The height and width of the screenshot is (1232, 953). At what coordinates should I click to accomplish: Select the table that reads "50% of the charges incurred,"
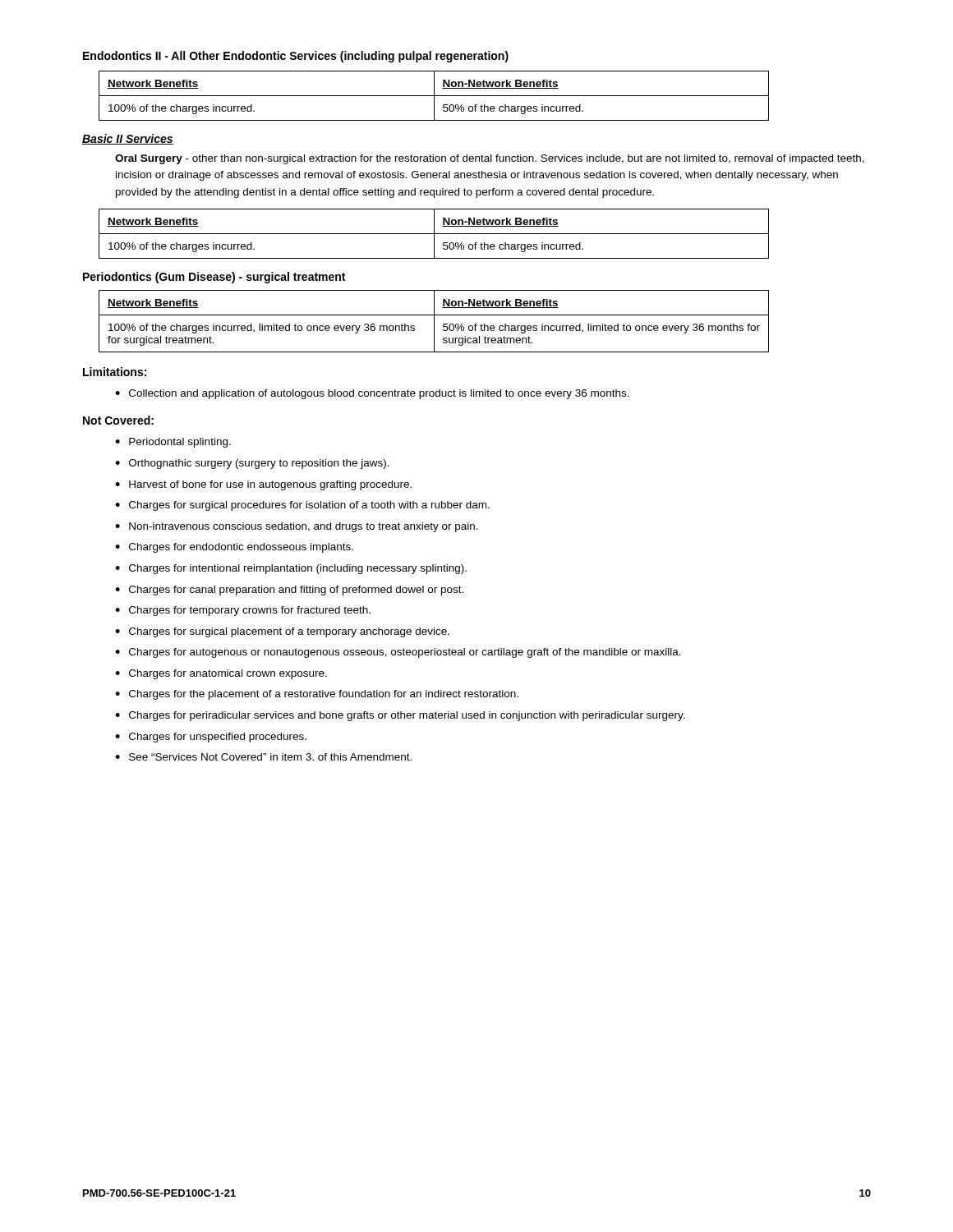[476, 321]
